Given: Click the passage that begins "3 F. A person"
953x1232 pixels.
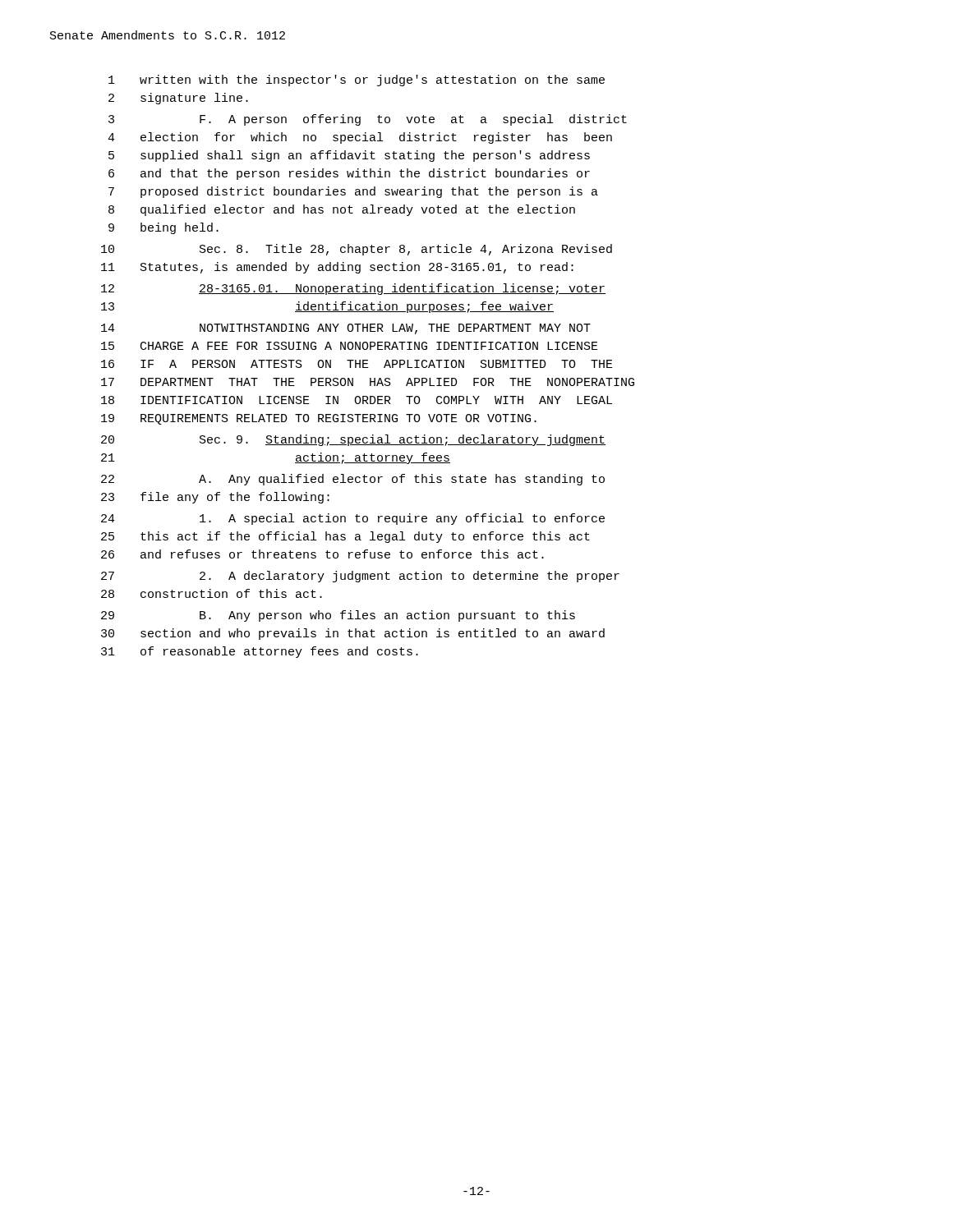Looking at the screenshot, I should (339, 120).
